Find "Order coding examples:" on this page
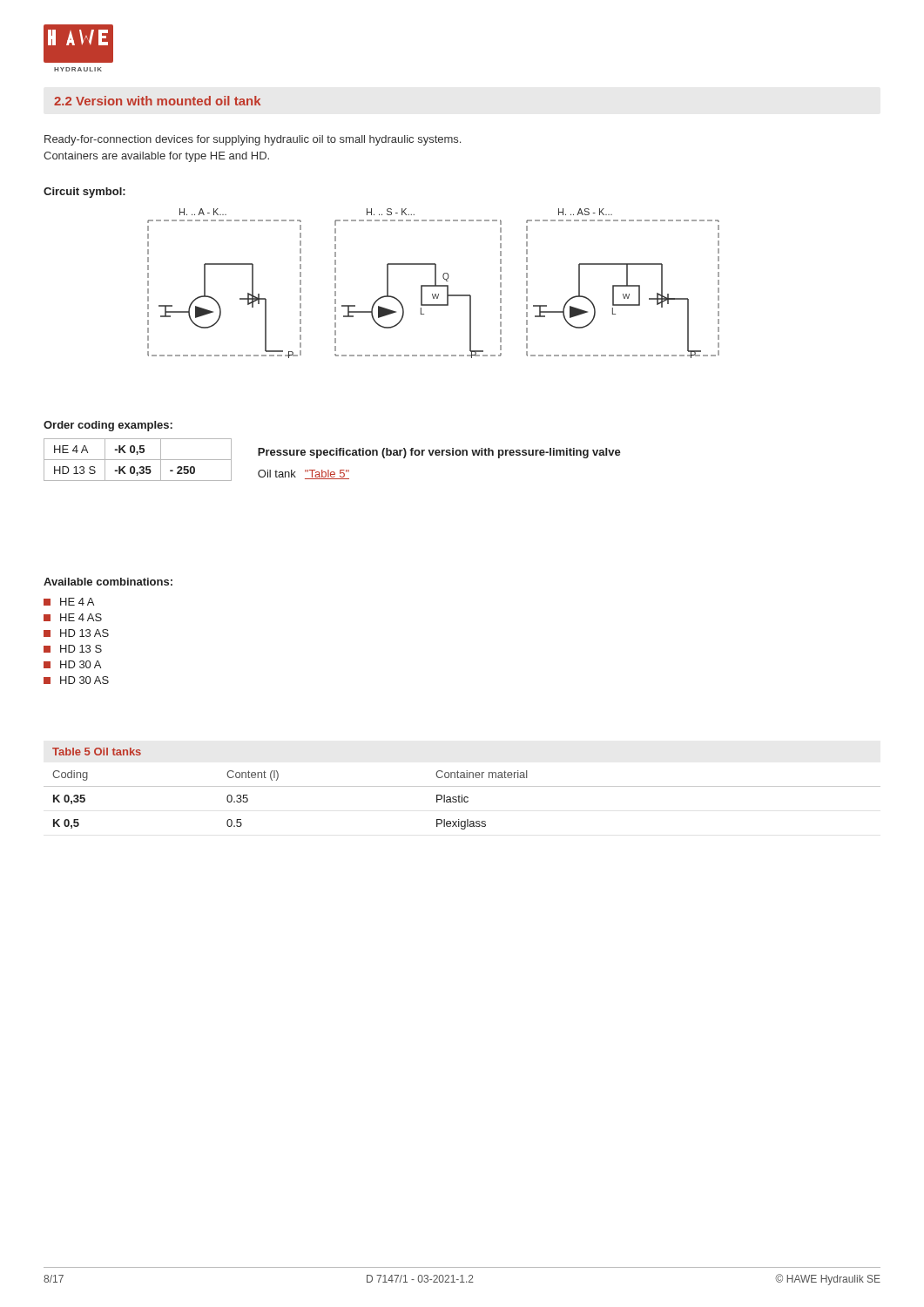The height and width of the screenshot is (1307, 924). pos(108,425)
